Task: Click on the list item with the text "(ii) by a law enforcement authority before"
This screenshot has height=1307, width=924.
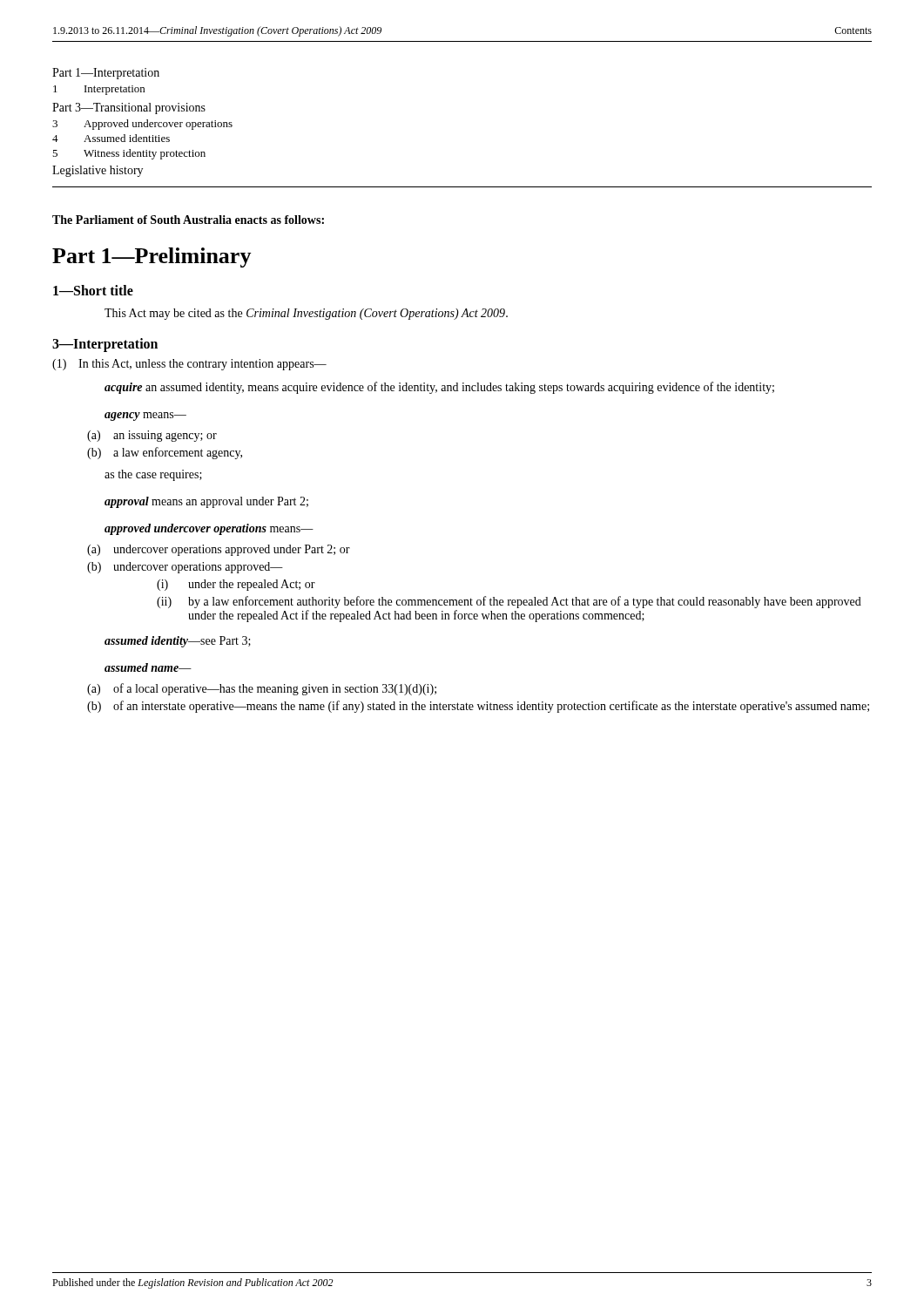Action: (x=514, y=609)
